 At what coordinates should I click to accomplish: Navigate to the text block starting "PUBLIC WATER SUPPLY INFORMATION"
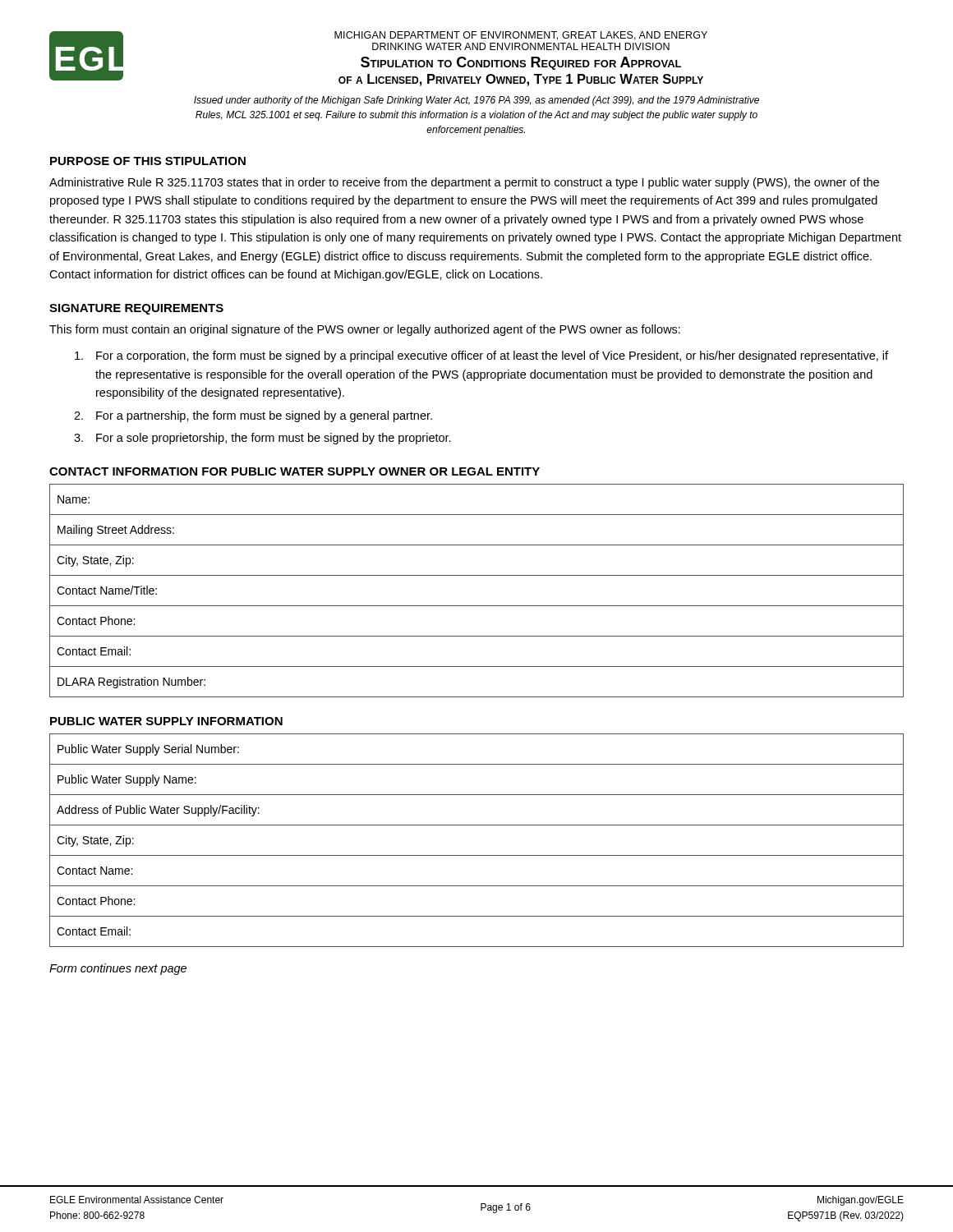point(166,720)
